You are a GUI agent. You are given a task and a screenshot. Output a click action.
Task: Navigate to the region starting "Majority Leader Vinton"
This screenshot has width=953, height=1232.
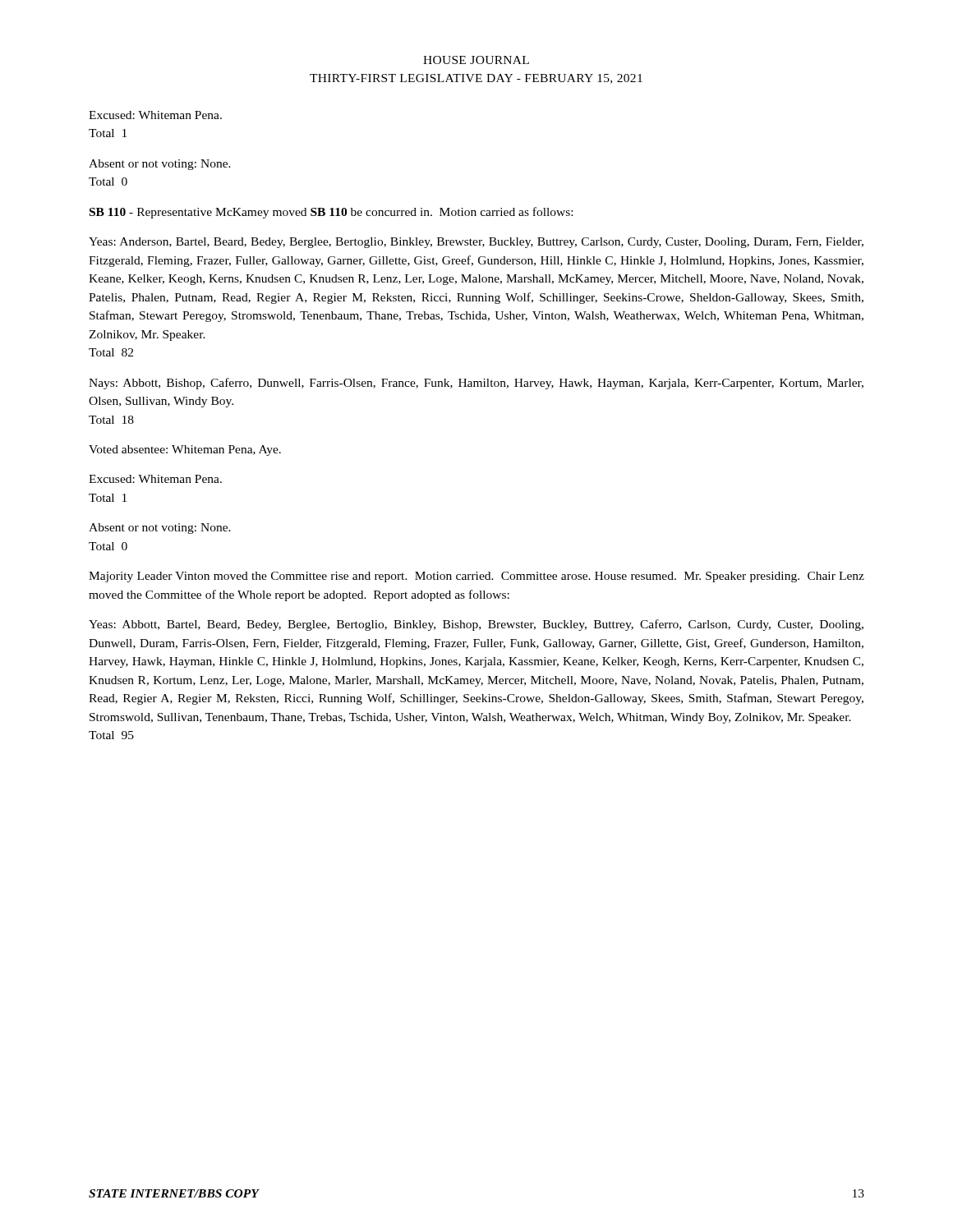pyautogui.click(x=476, y=585)
